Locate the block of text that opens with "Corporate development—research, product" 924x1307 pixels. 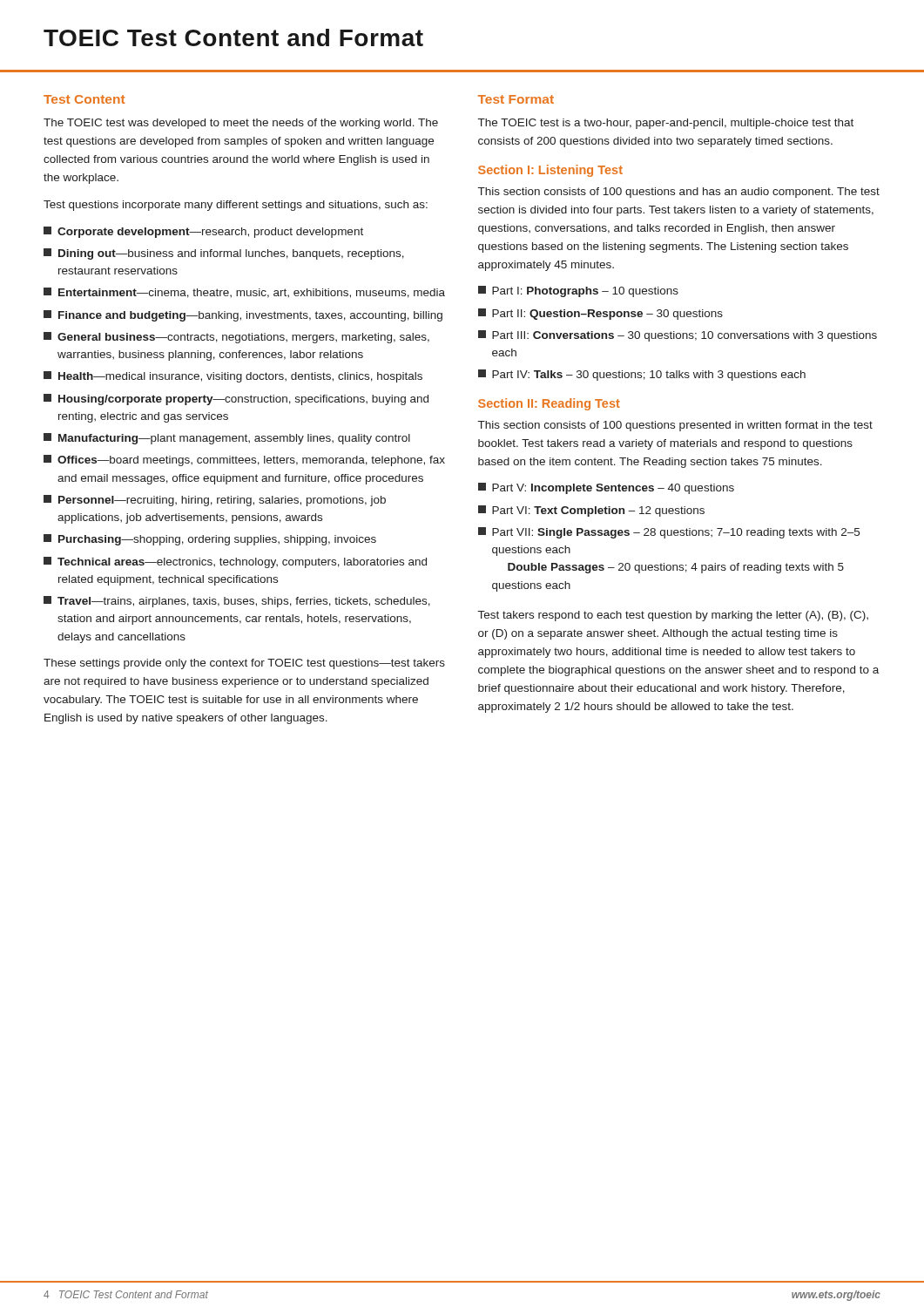click(203, 232)
